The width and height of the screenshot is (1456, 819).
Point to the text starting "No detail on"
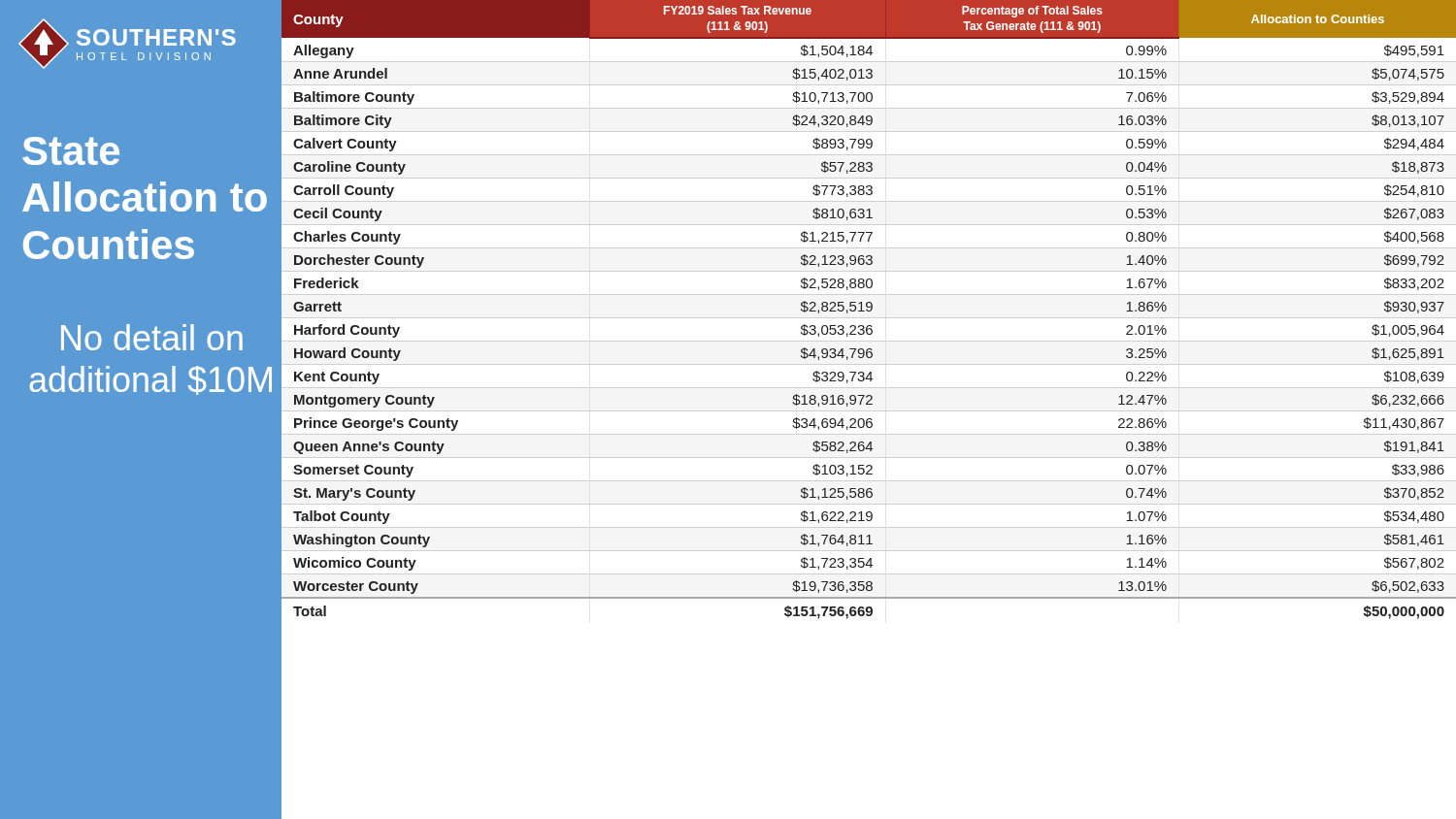[x=151, y=359]
